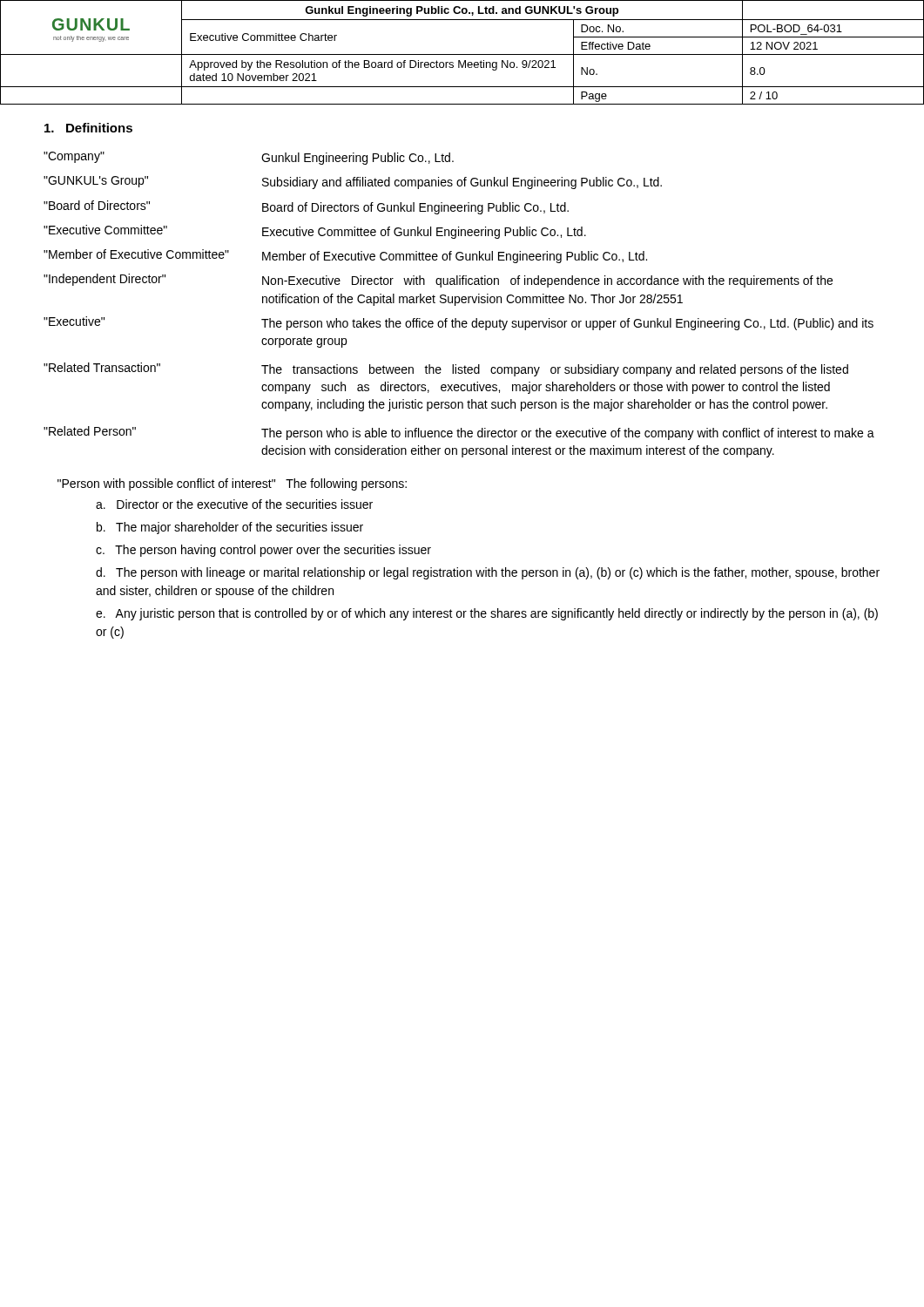Select the text block containing ""Person with possible conflict"
This screenshot has height=1307, width=924.
[x=226, y=484]
